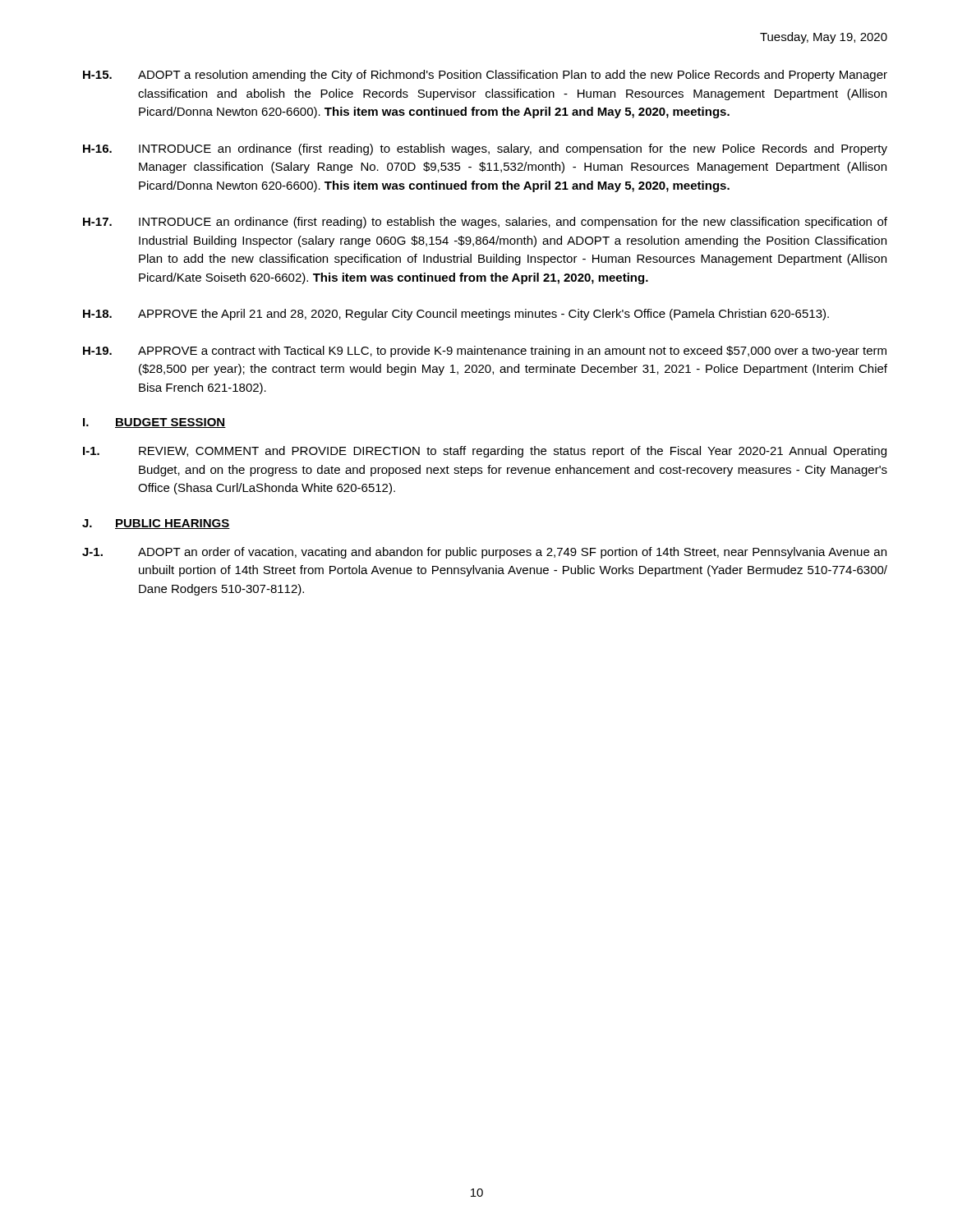Point to the block starting "I-1. REVIEW, COMMENT and"
953x1232 pixels.
coord(485,470)
